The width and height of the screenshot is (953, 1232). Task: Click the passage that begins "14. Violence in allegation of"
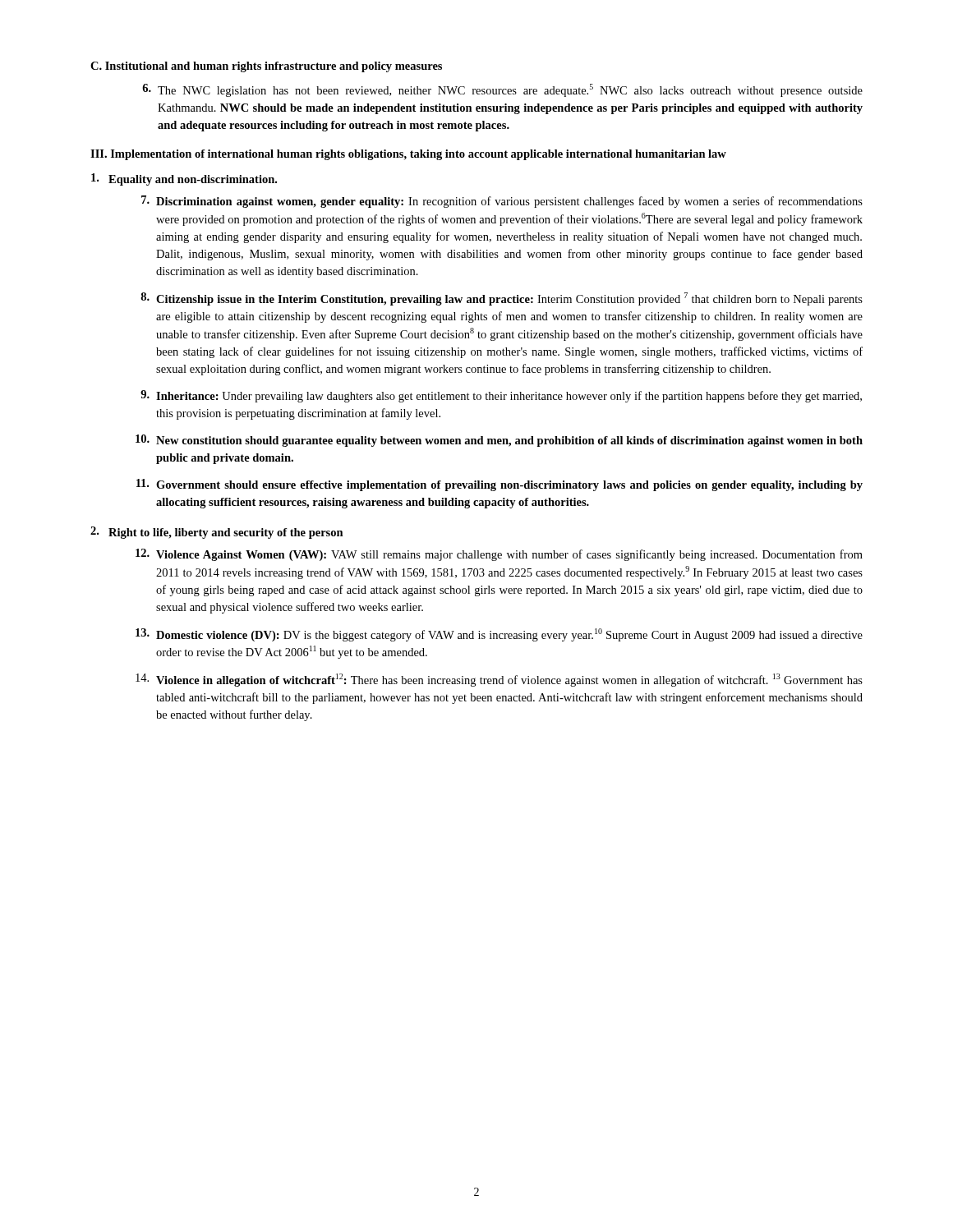(x=488, y=697)
